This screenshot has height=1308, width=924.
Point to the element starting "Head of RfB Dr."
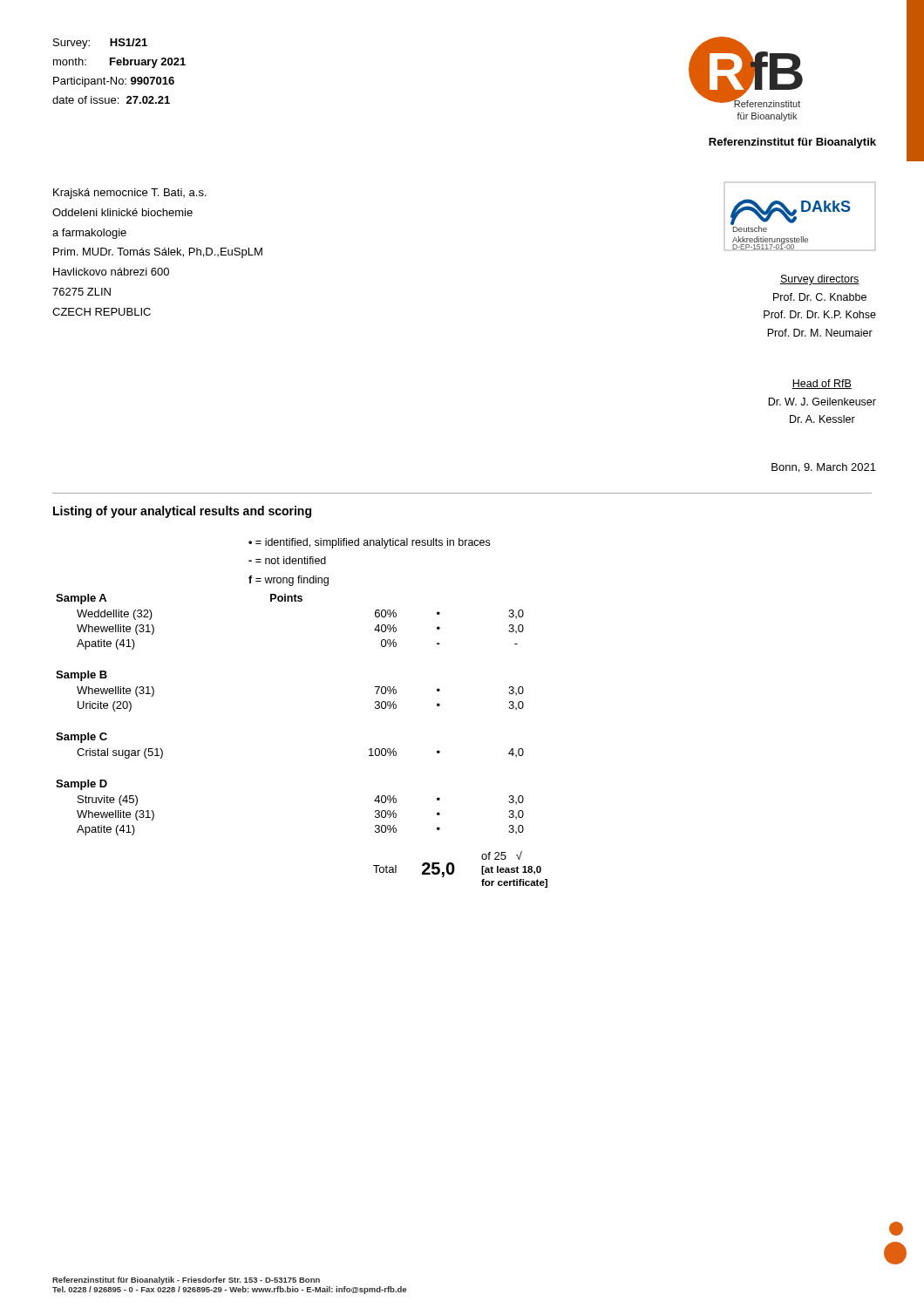[x=822, y=402]
